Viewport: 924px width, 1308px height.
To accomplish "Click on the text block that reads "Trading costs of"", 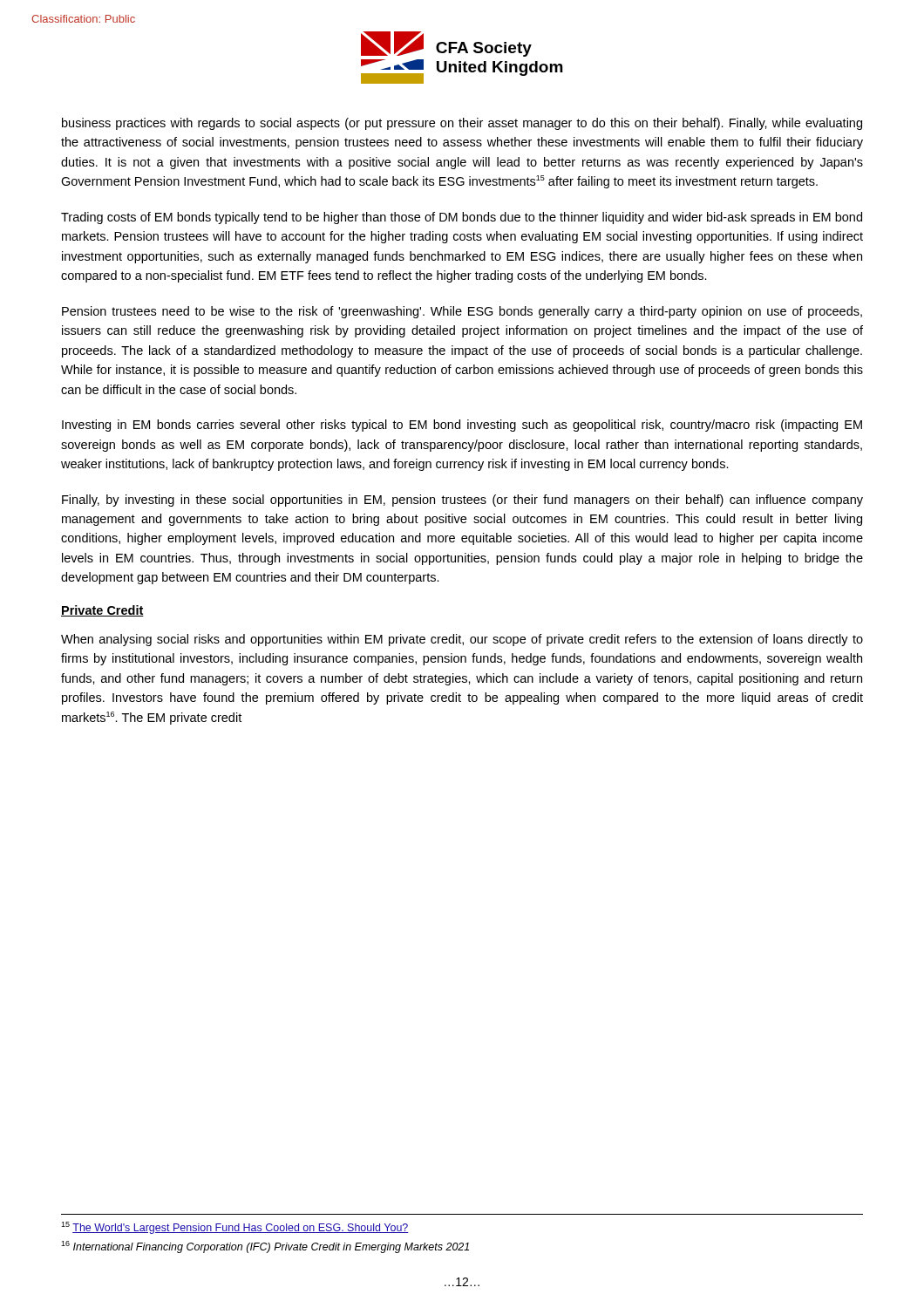I will point(462,246).
